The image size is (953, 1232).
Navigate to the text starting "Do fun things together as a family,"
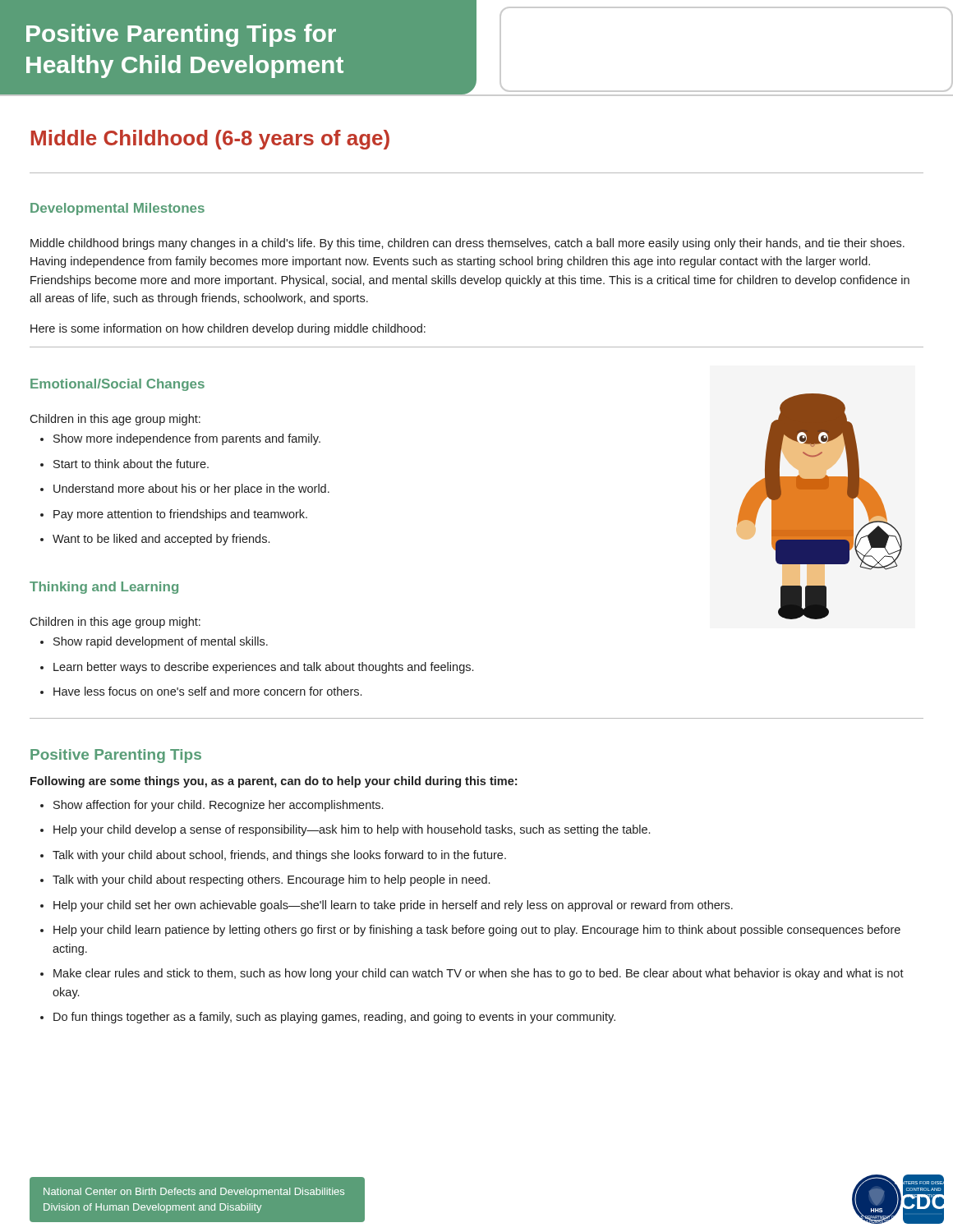tap(476, 1017)
